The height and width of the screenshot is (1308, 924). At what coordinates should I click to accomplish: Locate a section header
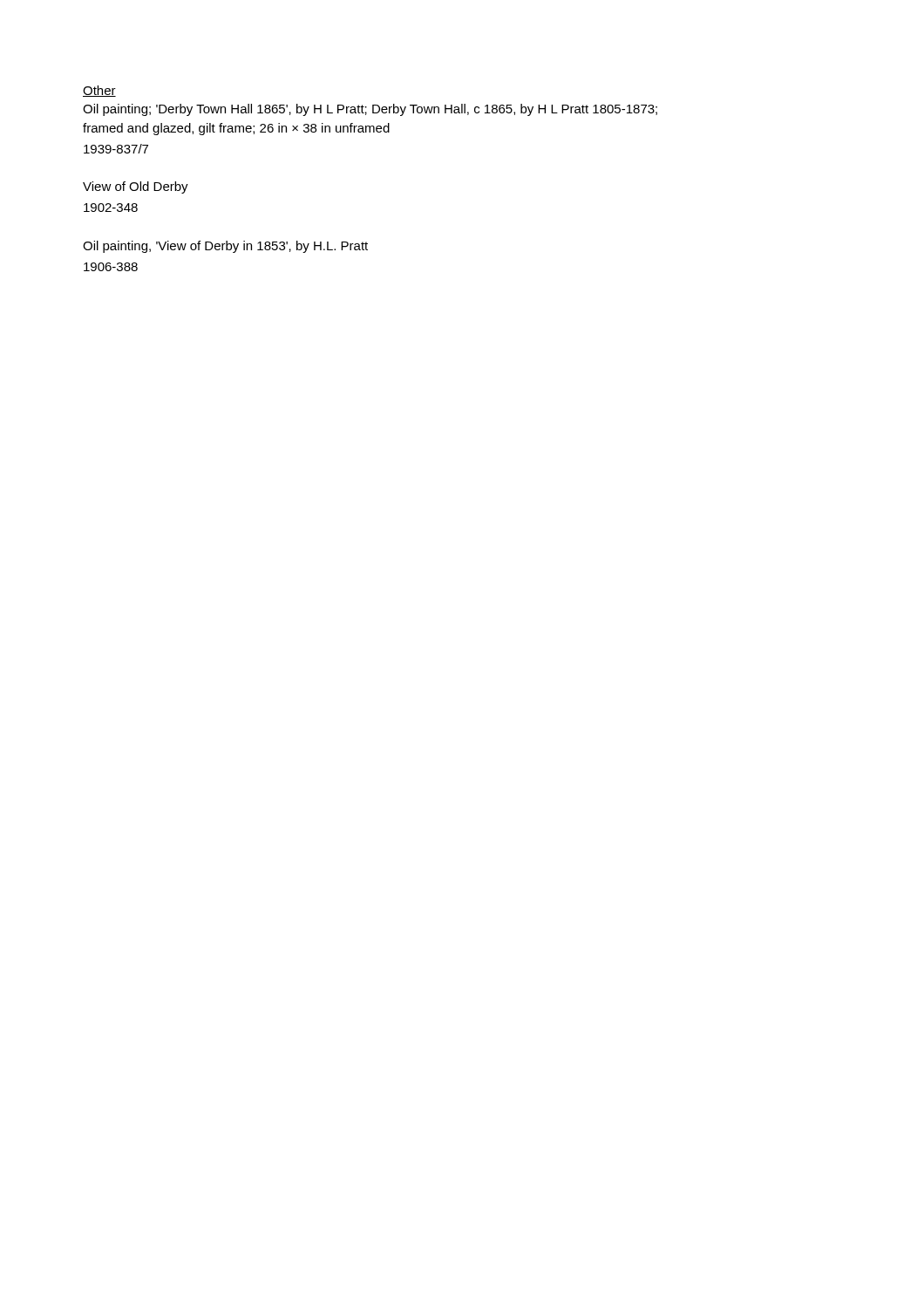coord(99,90)
